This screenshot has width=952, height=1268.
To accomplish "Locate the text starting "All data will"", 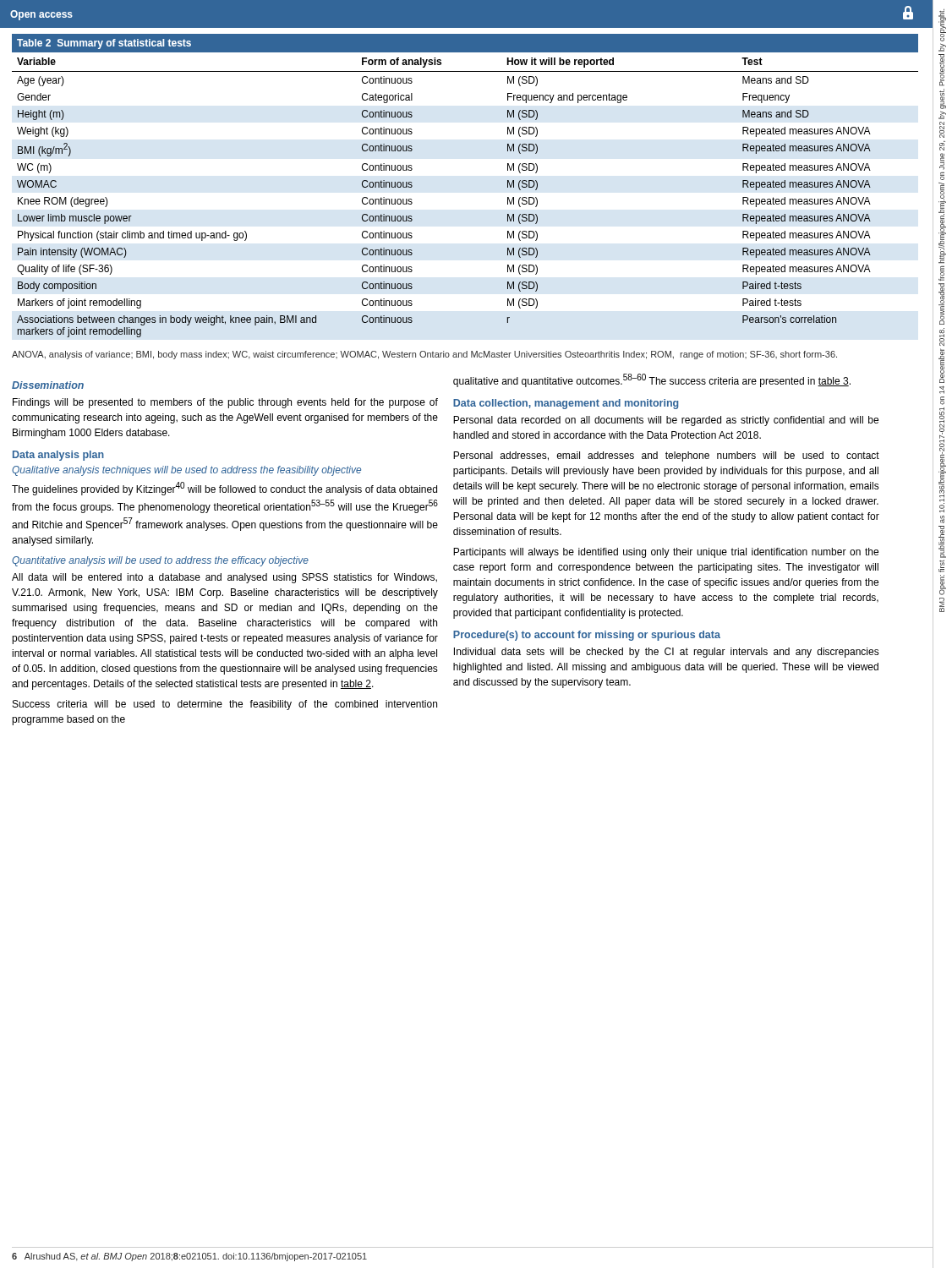I will click(x=225, y=631).
